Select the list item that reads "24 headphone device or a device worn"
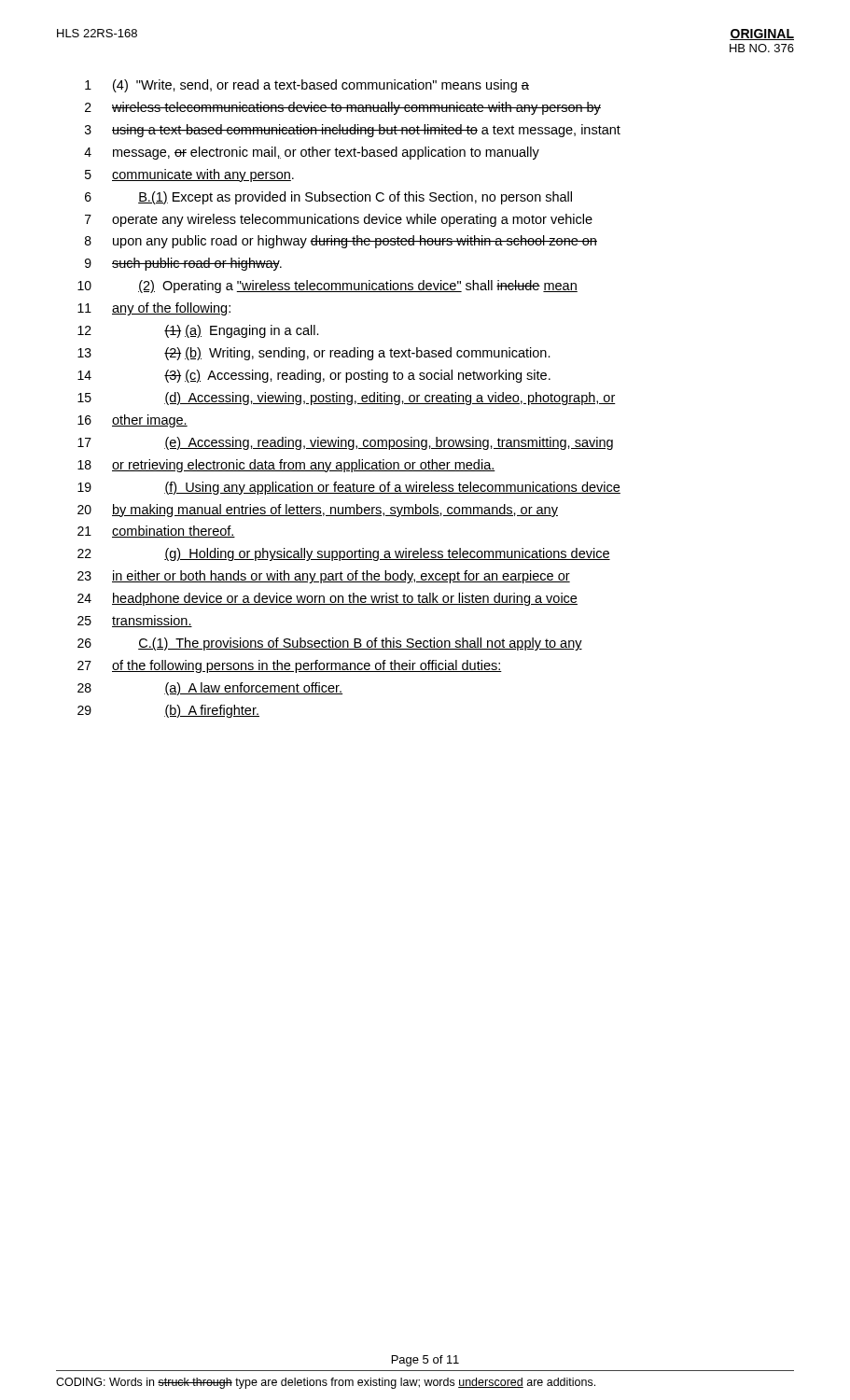Image resolution: width=850 pixels, height=1400 pixels. [x=425, y=599]
